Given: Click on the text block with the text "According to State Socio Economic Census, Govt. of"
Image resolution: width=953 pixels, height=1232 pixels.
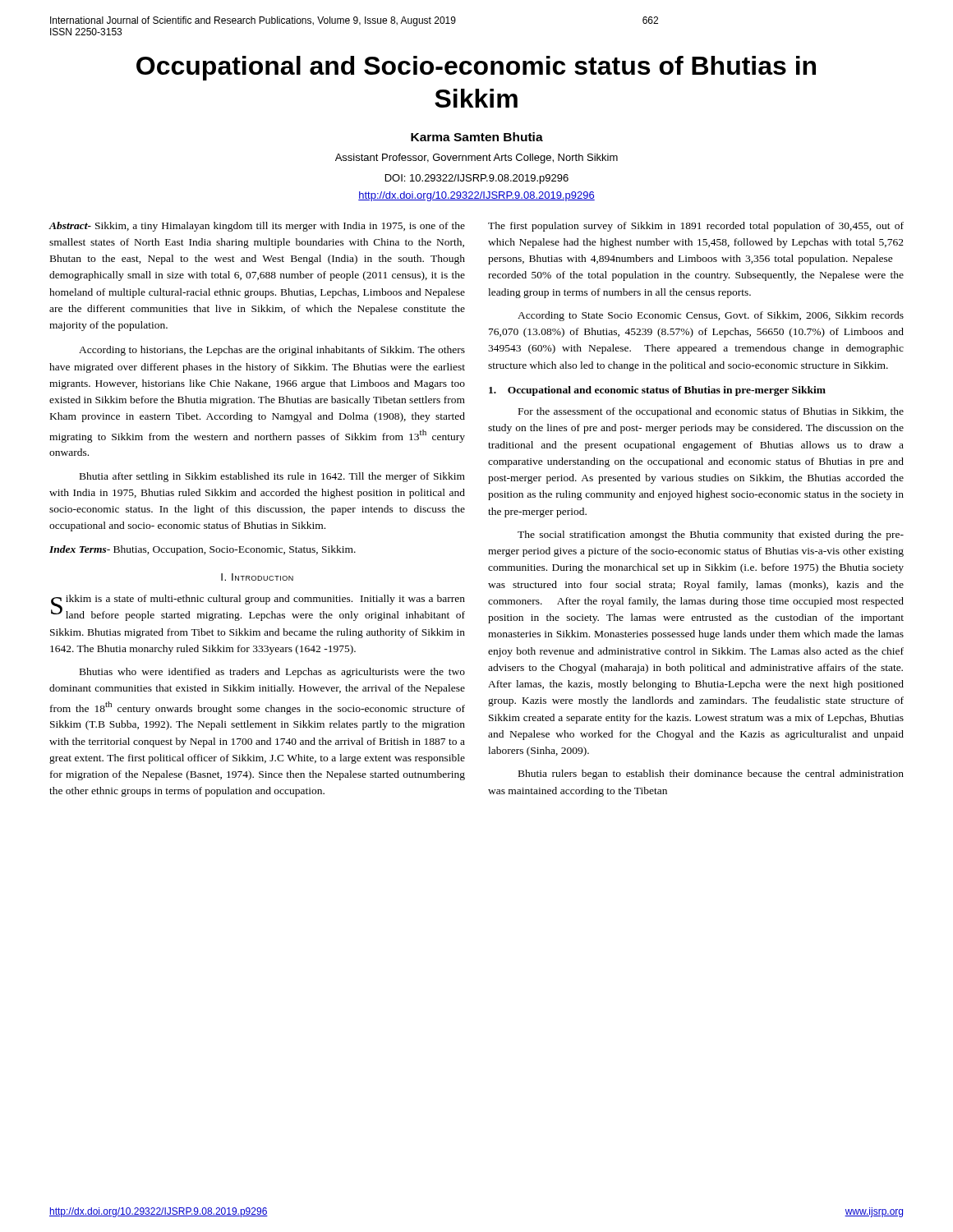Looking at the screenshot, I should pyautogui.click(x=696, y=340).
